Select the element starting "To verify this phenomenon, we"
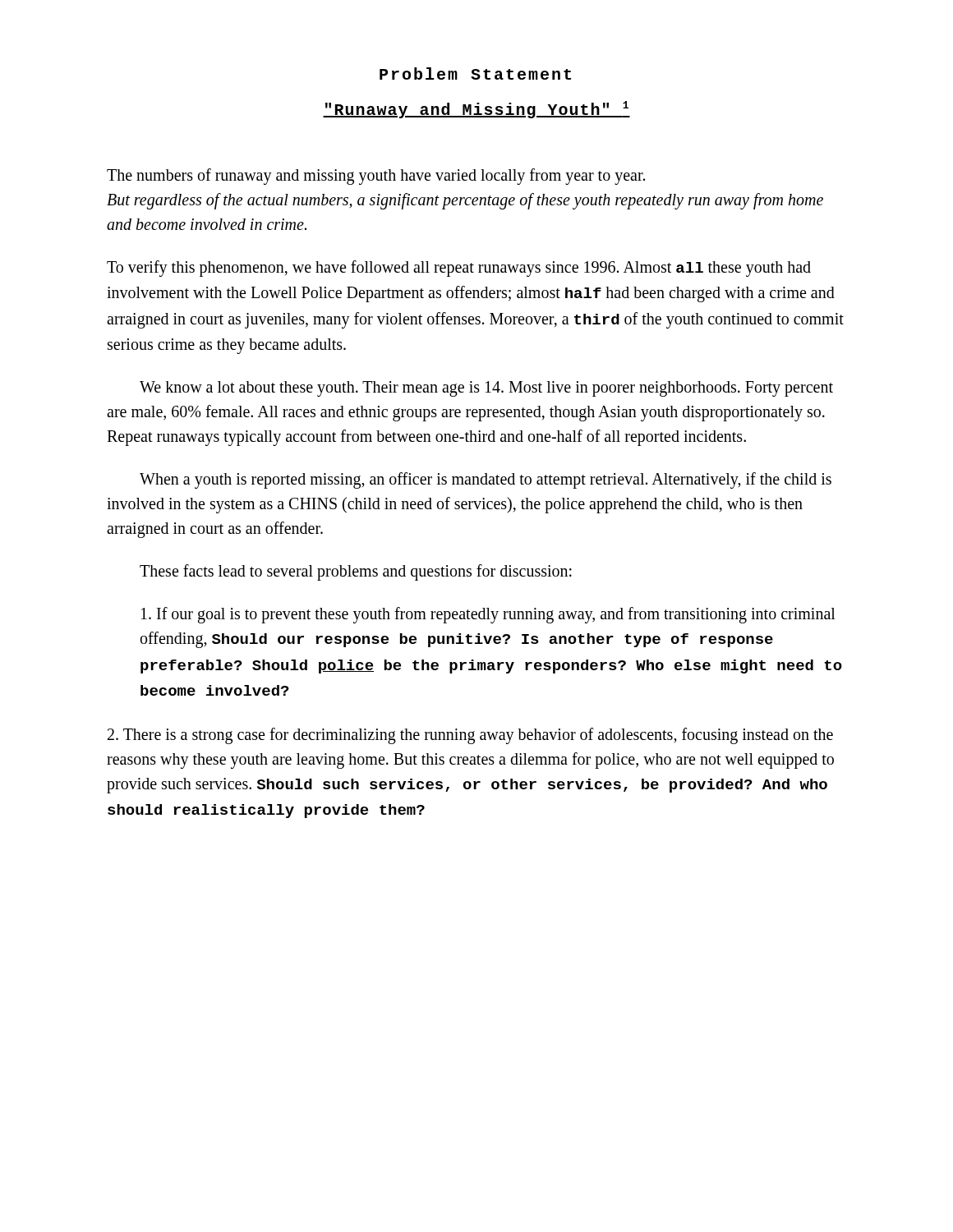The width and height of the screenshot is (953, 1232). (475, 305)
